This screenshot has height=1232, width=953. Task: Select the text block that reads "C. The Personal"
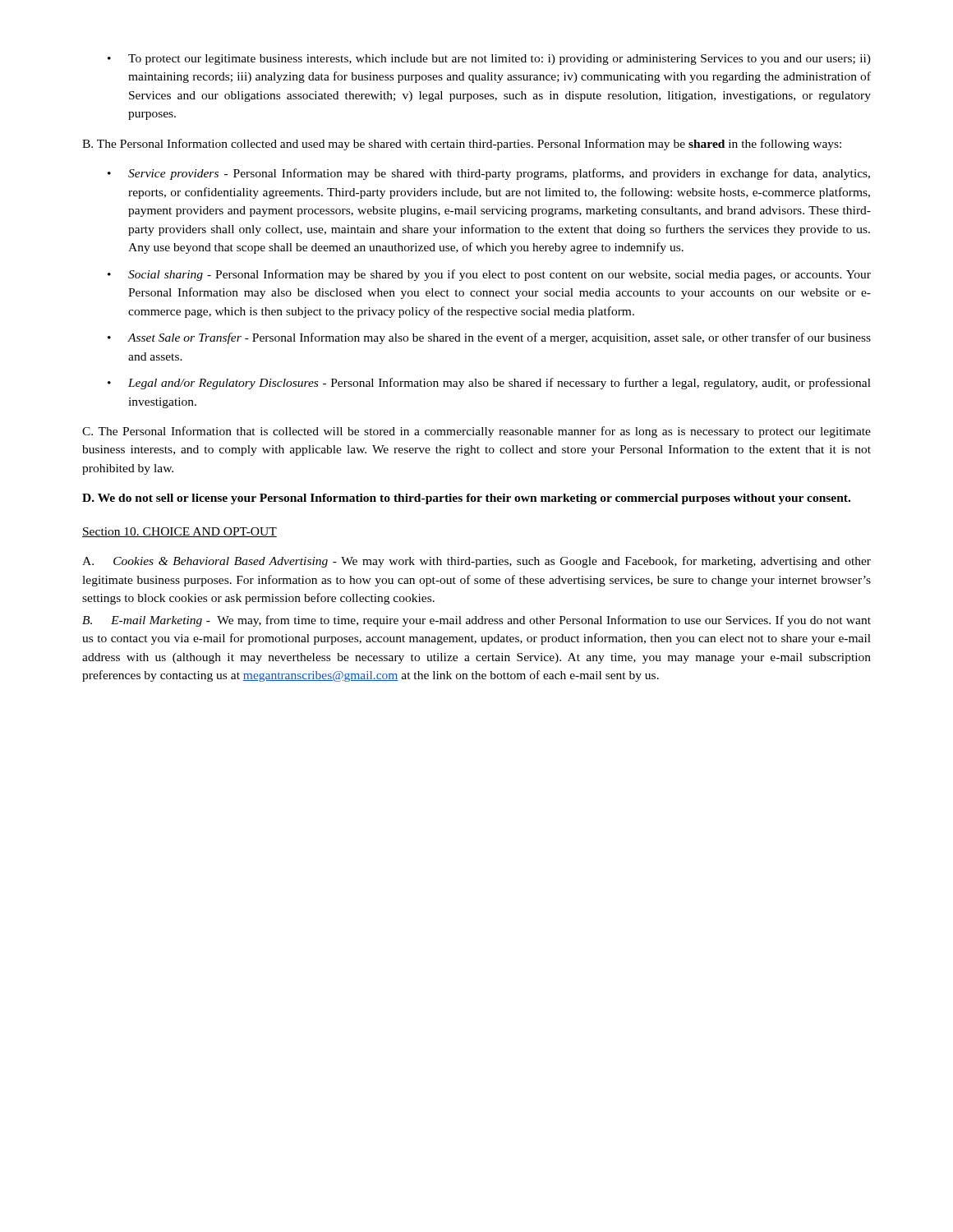[x=476, y=449]
